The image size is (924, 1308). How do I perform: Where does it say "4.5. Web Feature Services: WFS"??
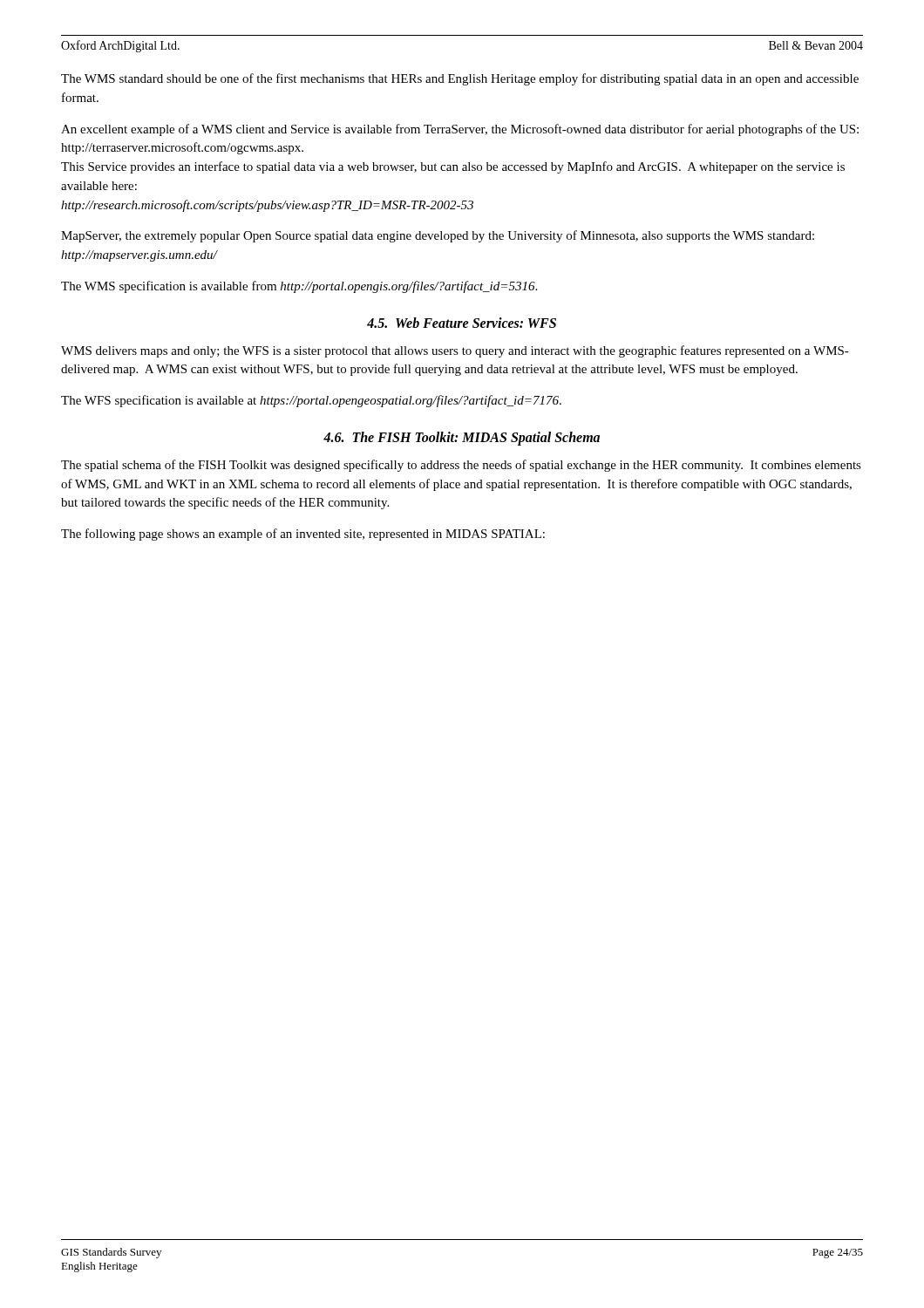pyautogui.click(x=462, y=323)
